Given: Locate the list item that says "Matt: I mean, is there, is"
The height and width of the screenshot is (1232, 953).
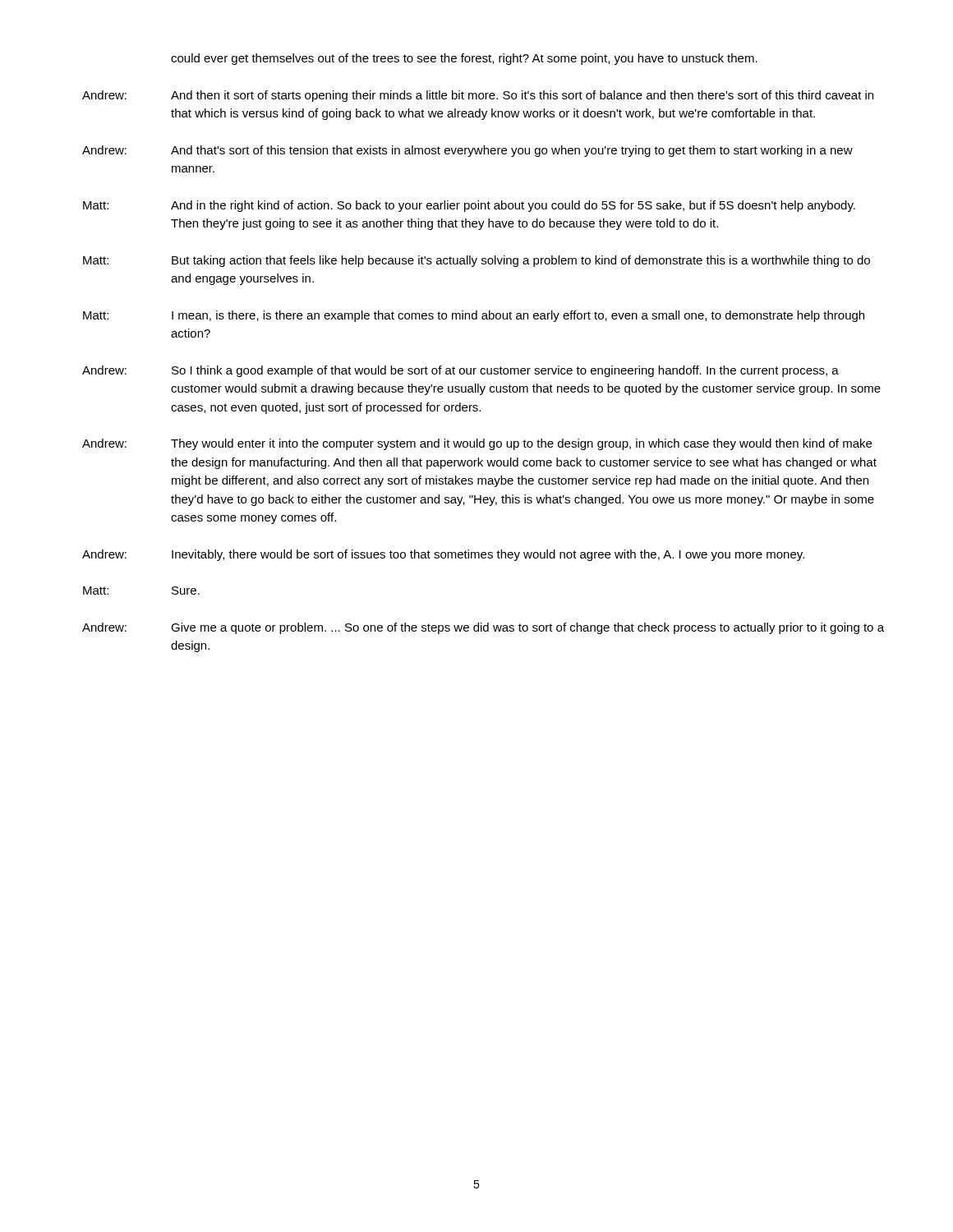Looking at the screenshot, I should pyautogui.click(x=485, y=324).
